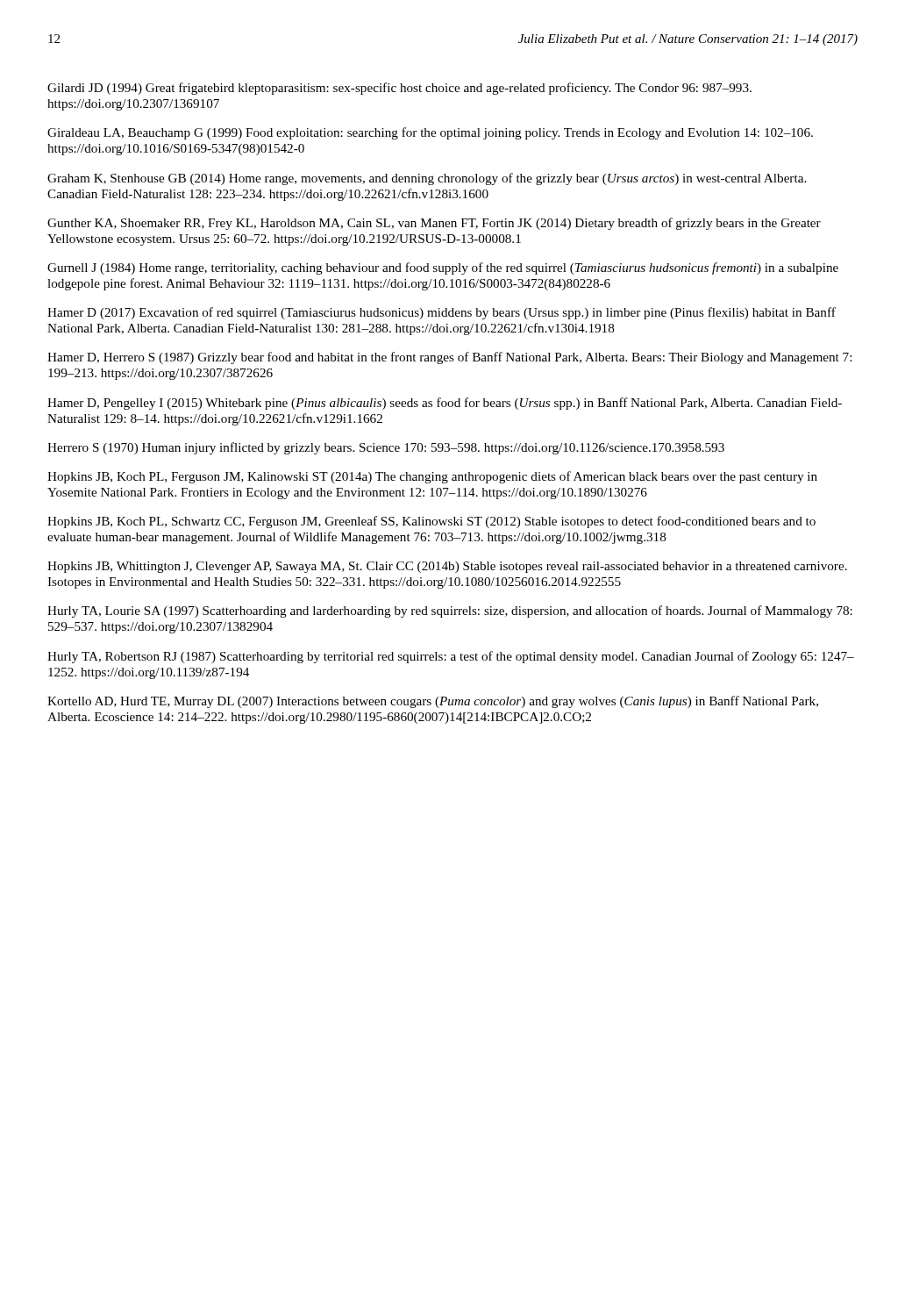This screenshot has width=905, height=1316.
Task: Select the element starting "Gunther KA, Shoemaker RR, Frey KL, Haroldson"
Action: tap(452, 231)
